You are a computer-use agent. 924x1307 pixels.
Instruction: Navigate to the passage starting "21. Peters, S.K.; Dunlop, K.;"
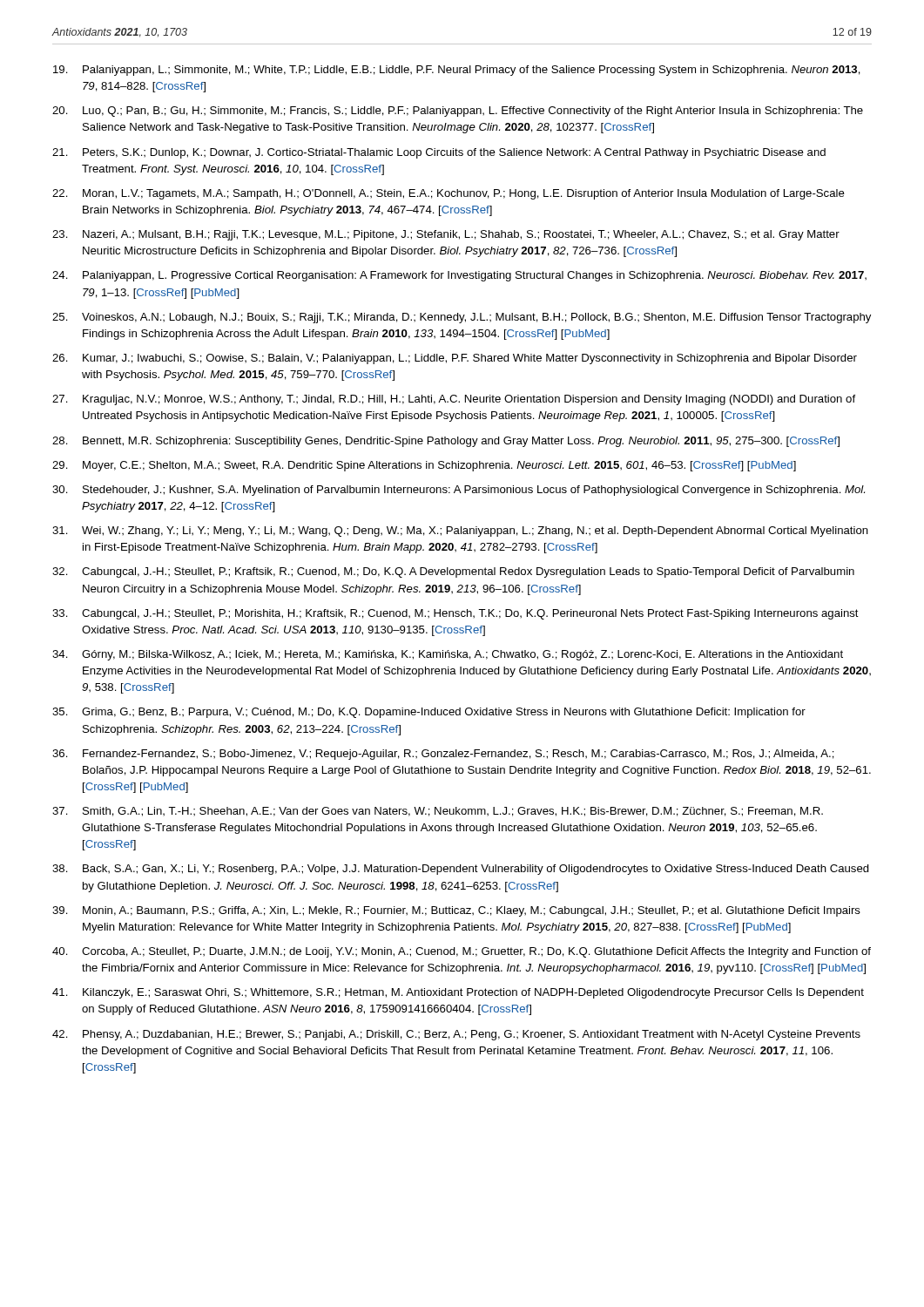pos(462,160)
